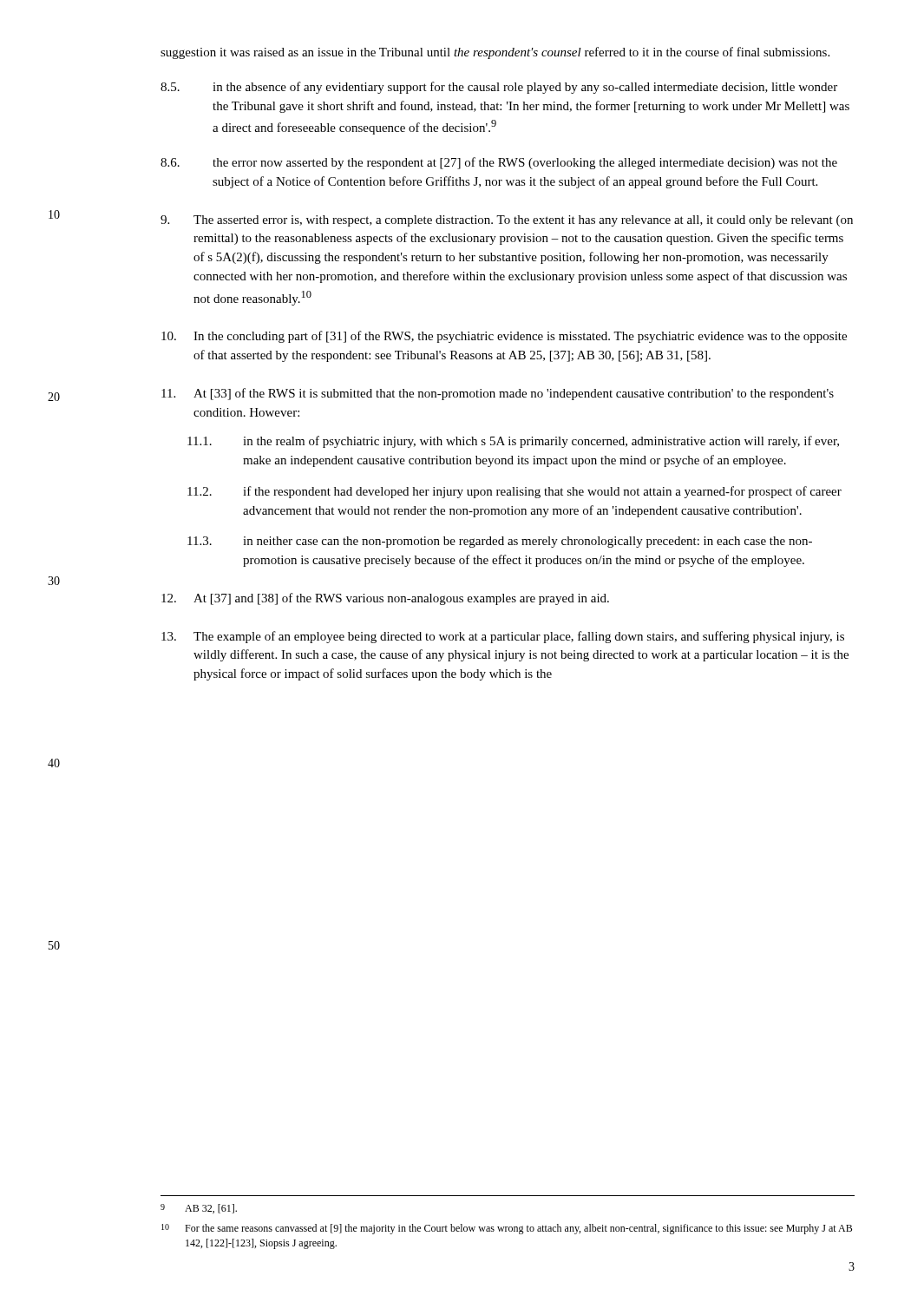924x1302 pixels.
Task: Locate the element starting "11.1. in the realm"
Action: click(521, 451)
